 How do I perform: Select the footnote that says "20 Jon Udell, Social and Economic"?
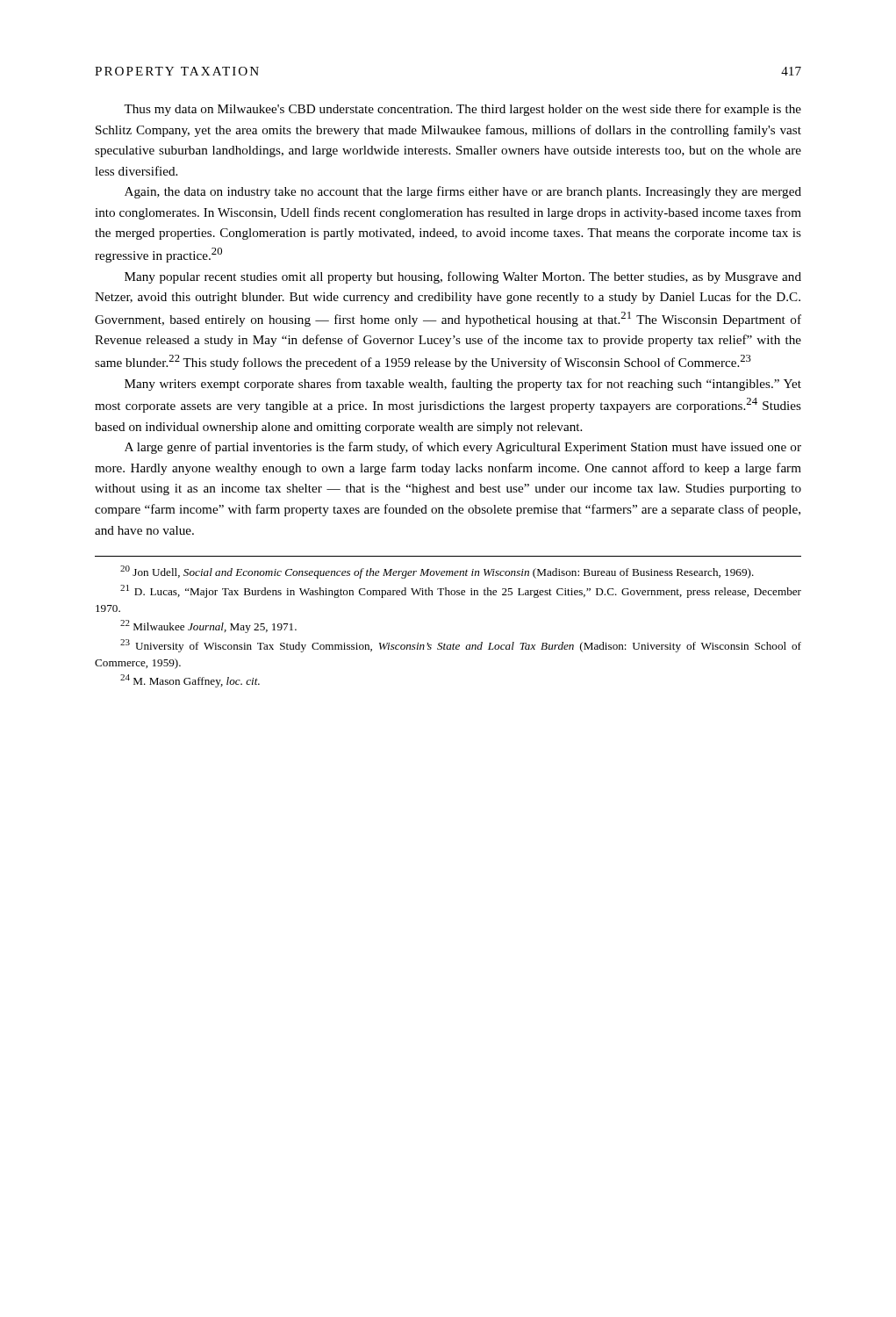437,571
